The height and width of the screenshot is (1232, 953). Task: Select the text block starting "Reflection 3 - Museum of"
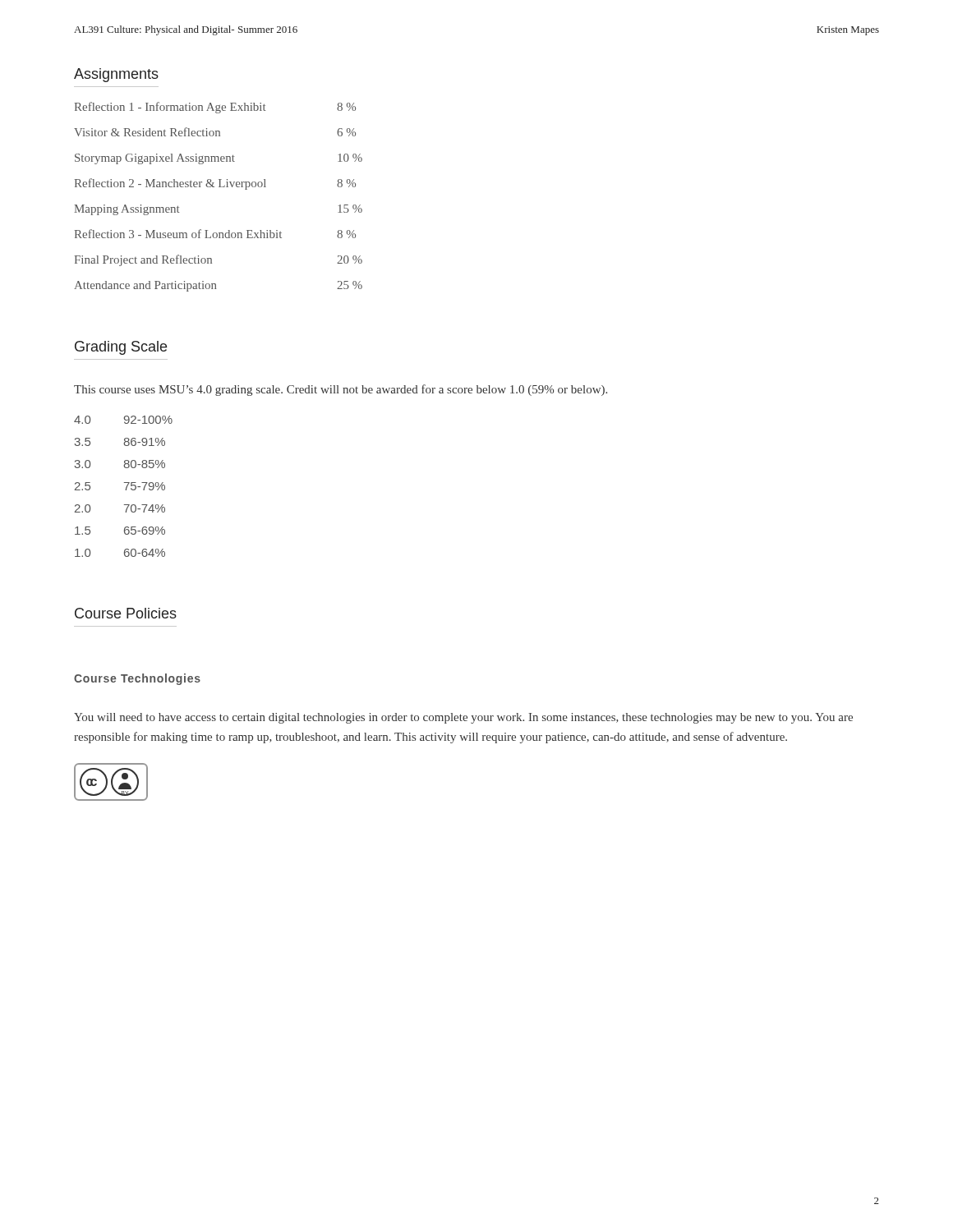pos(230,235)
